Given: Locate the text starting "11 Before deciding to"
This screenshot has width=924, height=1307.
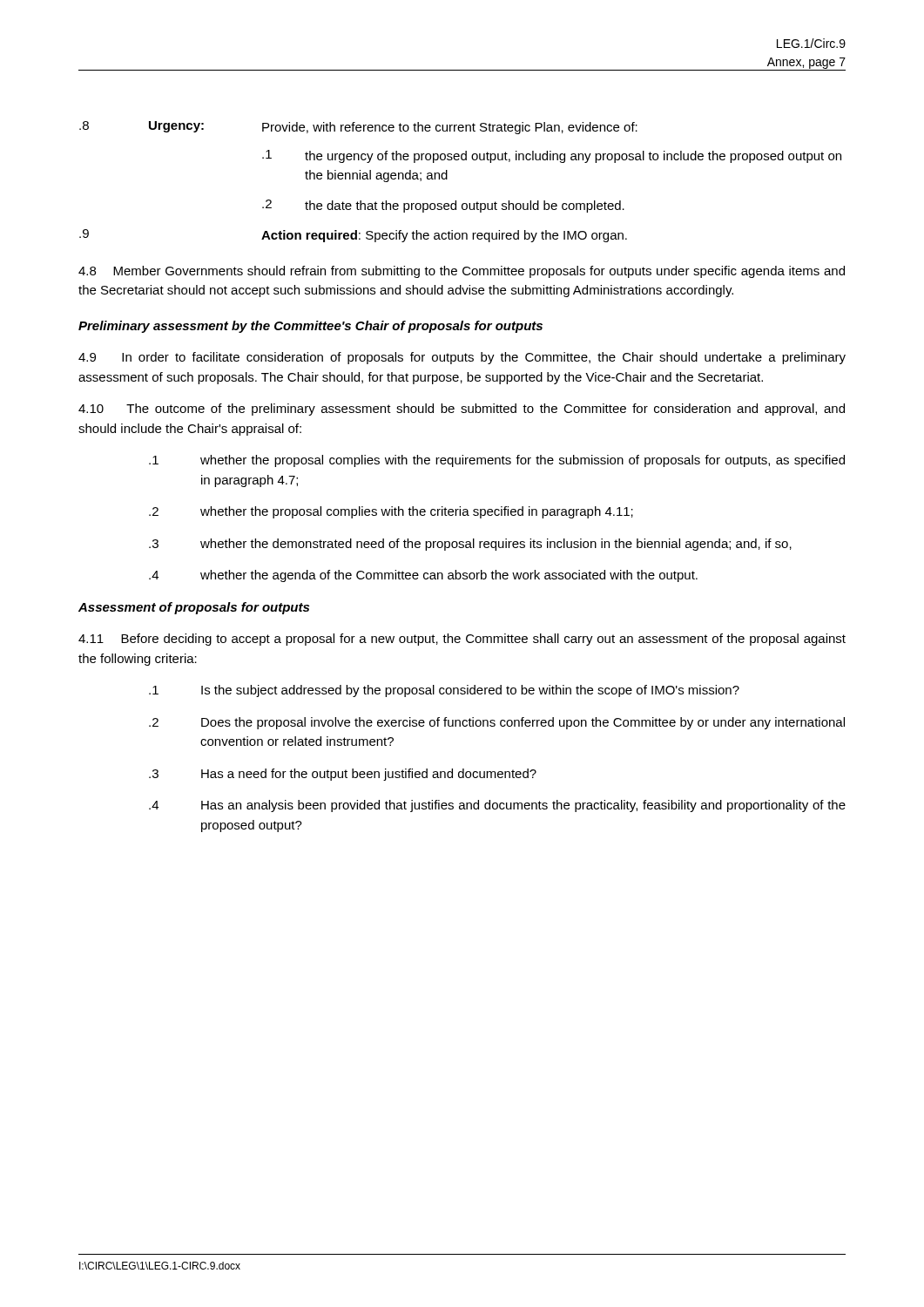Looking at the screenshot, I should pyautogui.click(x=462, y=648).
